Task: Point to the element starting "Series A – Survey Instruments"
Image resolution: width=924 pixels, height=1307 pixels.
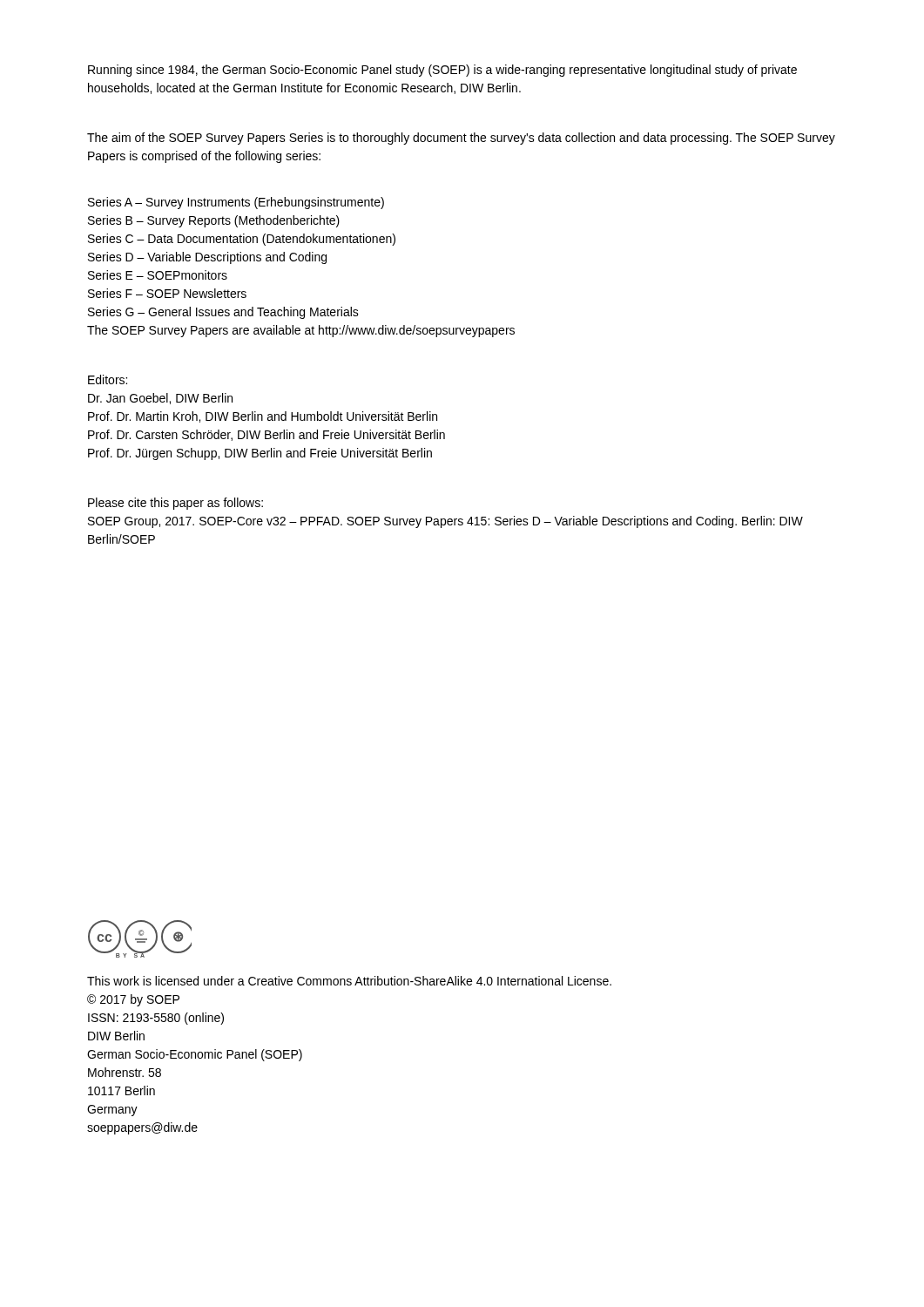Action: pos(236,202)
